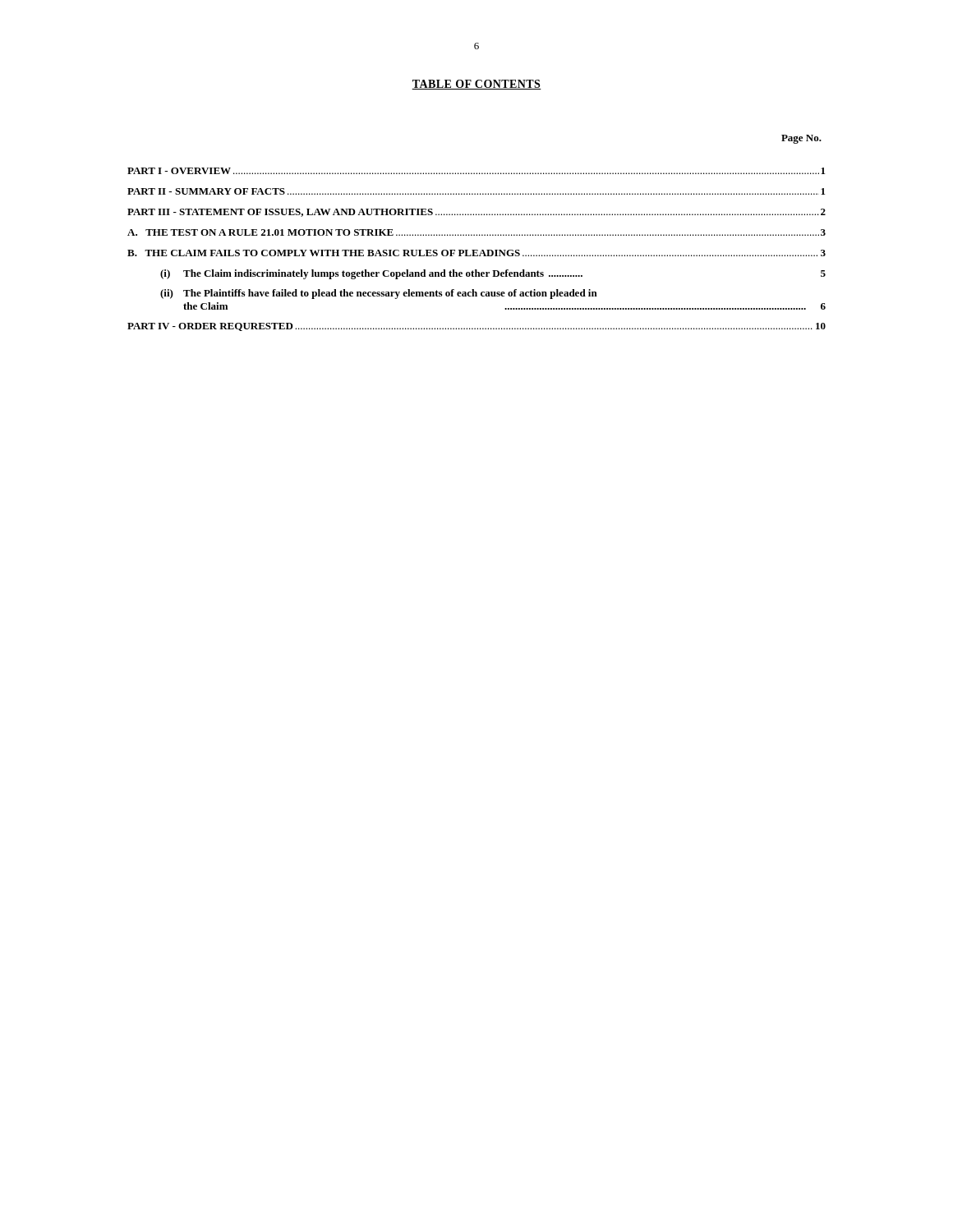Viewport: 953px width, 1232px height.
Task: Locate the region starting "PART III - STATEMENT OF"
Action: [476, 213]
